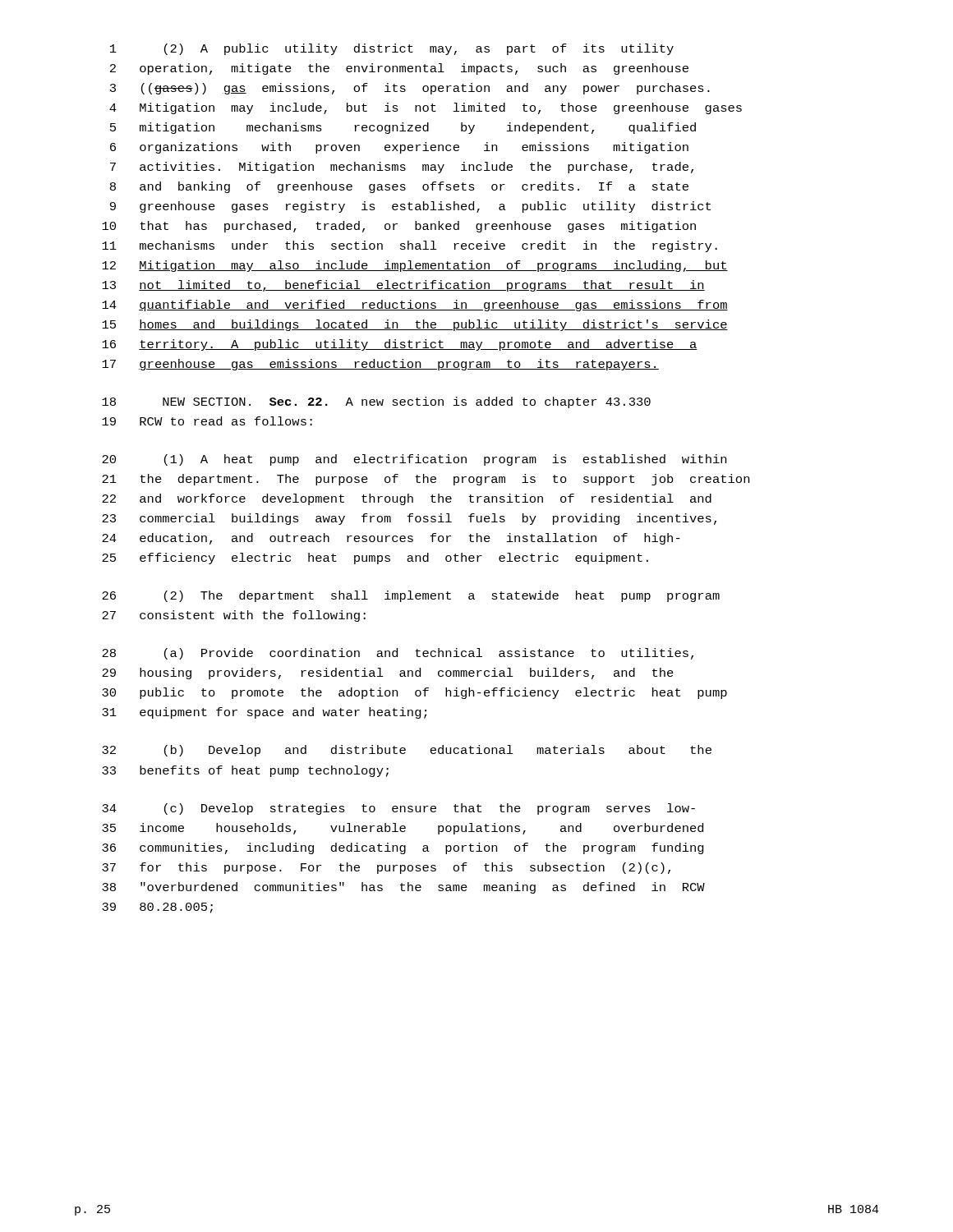953x1232 pixels.
Task: Find the block starting "1 (2) A public"
Action: pyautogui.click(x=476, y=207)
